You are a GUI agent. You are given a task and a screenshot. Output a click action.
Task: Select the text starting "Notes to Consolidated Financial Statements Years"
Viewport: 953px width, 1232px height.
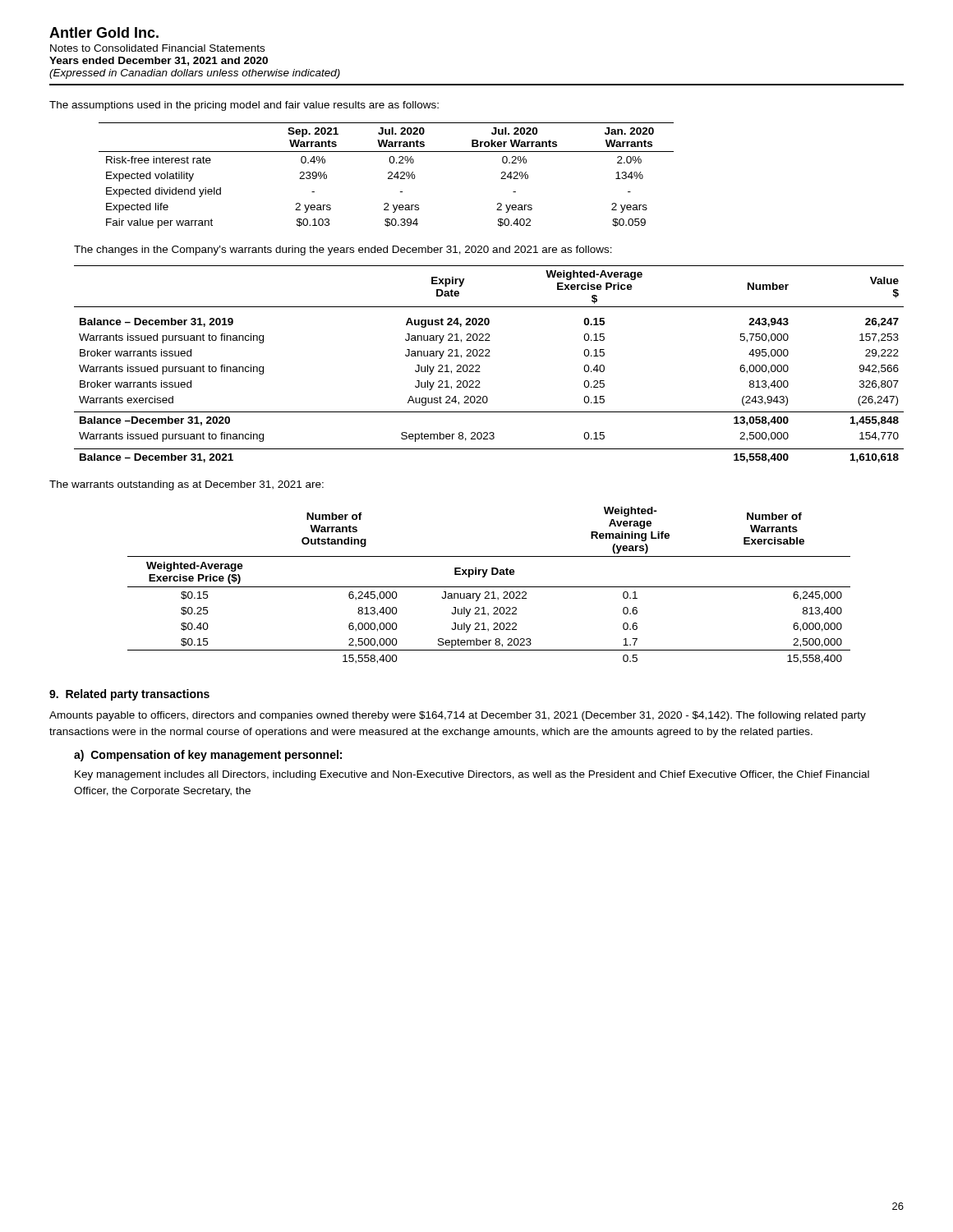(157, 48)
